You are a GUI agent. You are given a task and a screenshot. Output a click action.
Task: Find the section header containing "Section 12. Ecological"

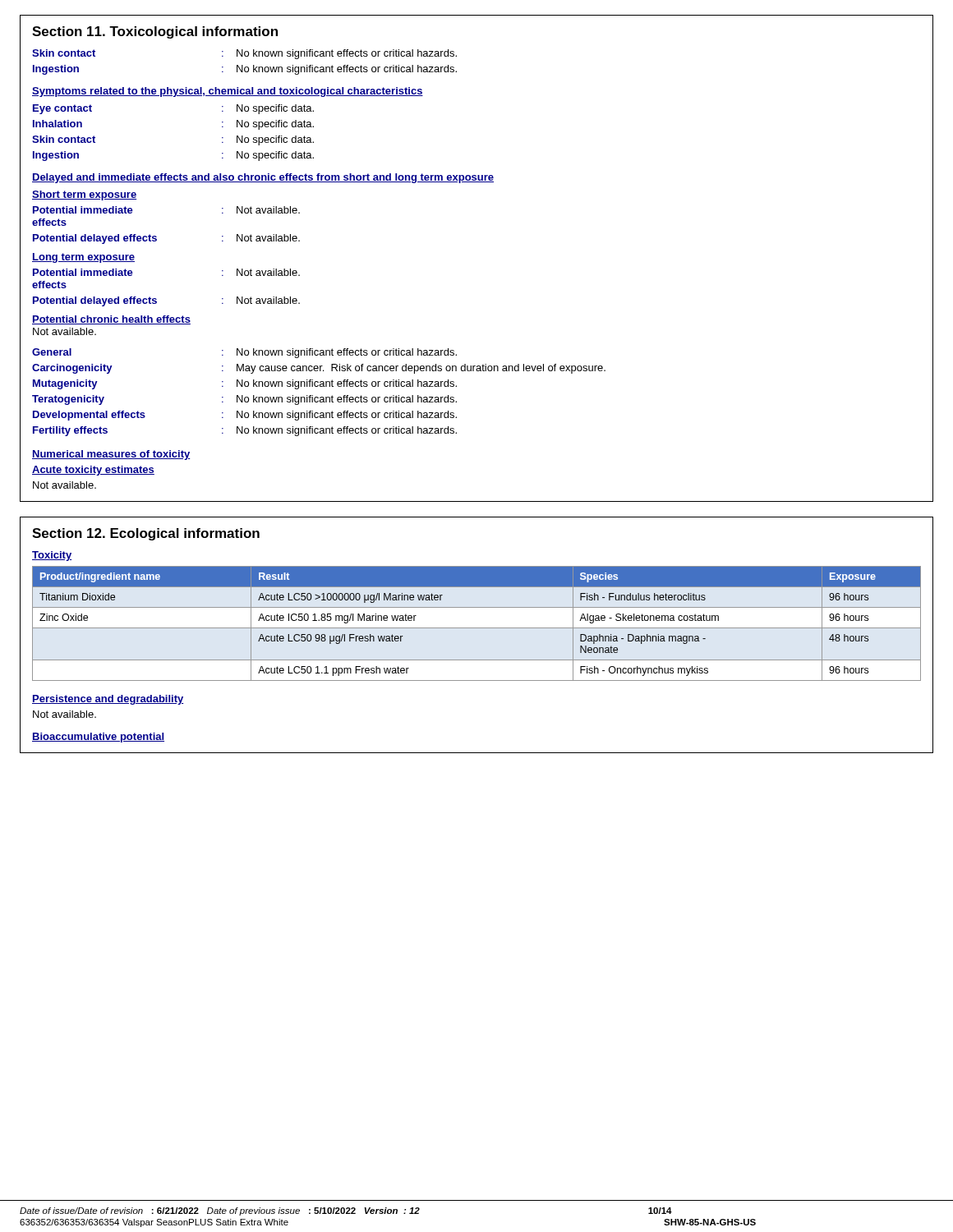point(146,533)
